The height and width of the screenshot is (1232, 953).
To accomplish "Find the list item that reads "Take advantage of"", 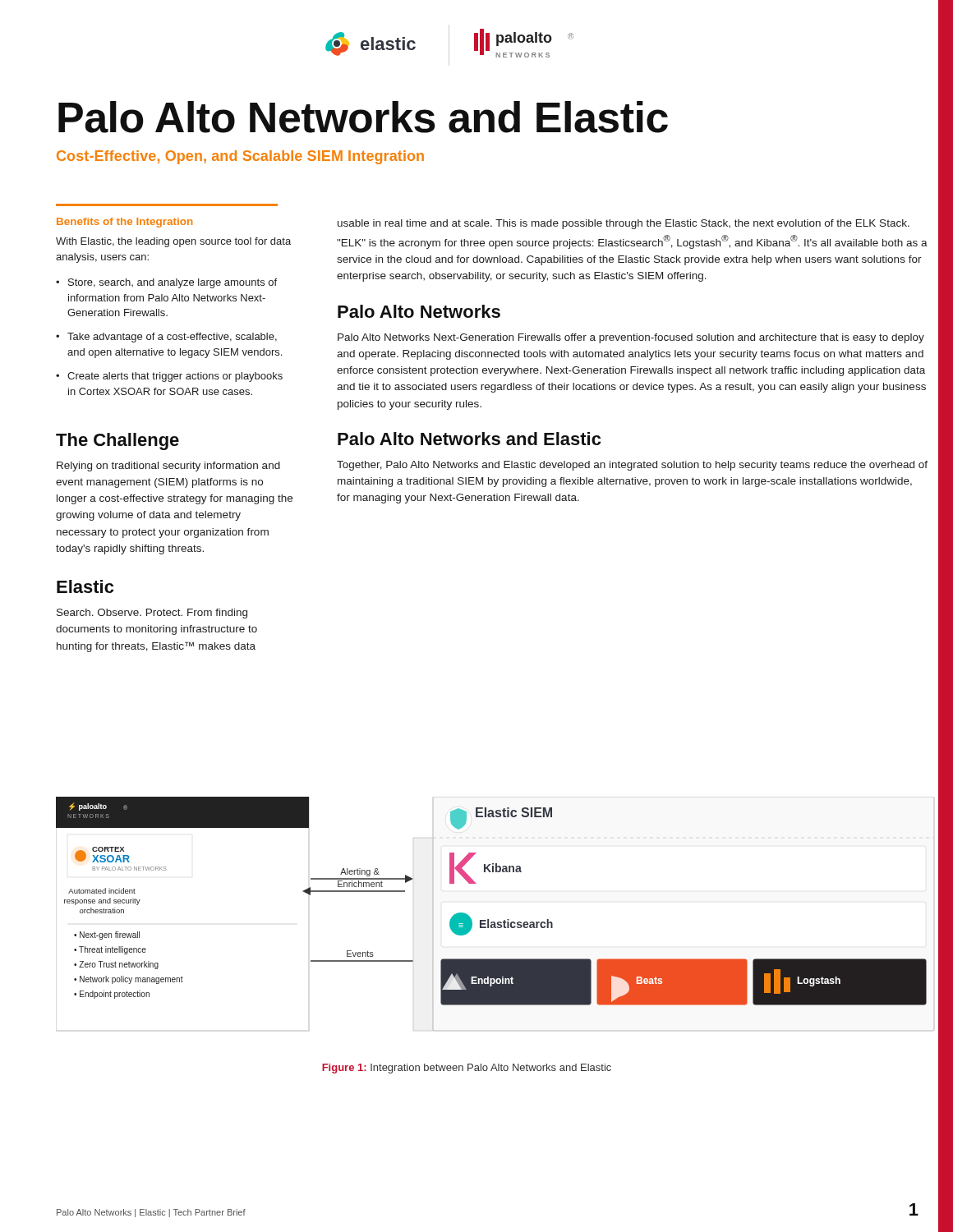I will click(175, 345).
